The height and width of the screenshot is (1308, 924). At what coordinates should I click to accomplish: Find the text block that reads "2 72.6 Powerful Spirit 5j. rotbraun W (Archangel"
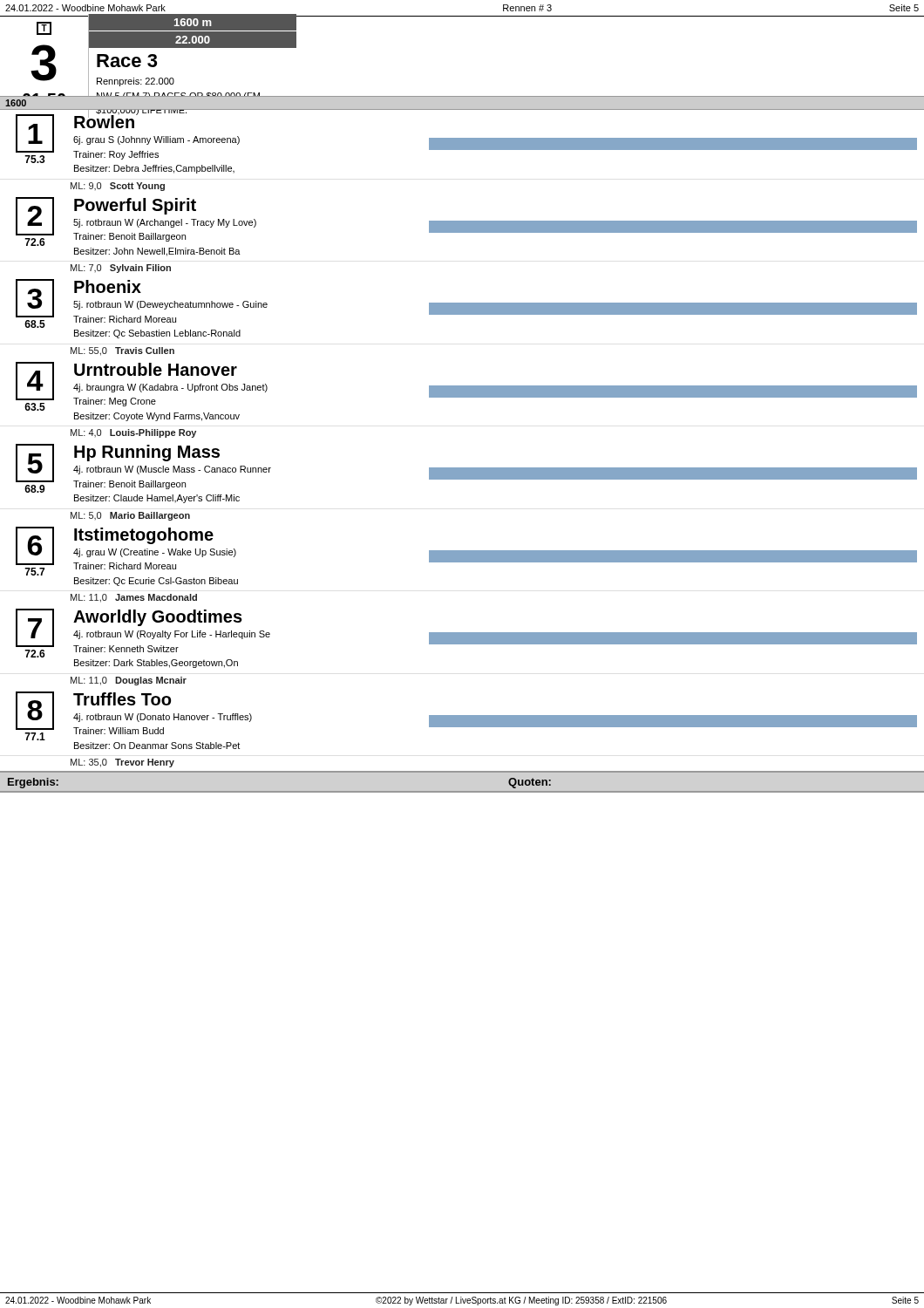459,226
